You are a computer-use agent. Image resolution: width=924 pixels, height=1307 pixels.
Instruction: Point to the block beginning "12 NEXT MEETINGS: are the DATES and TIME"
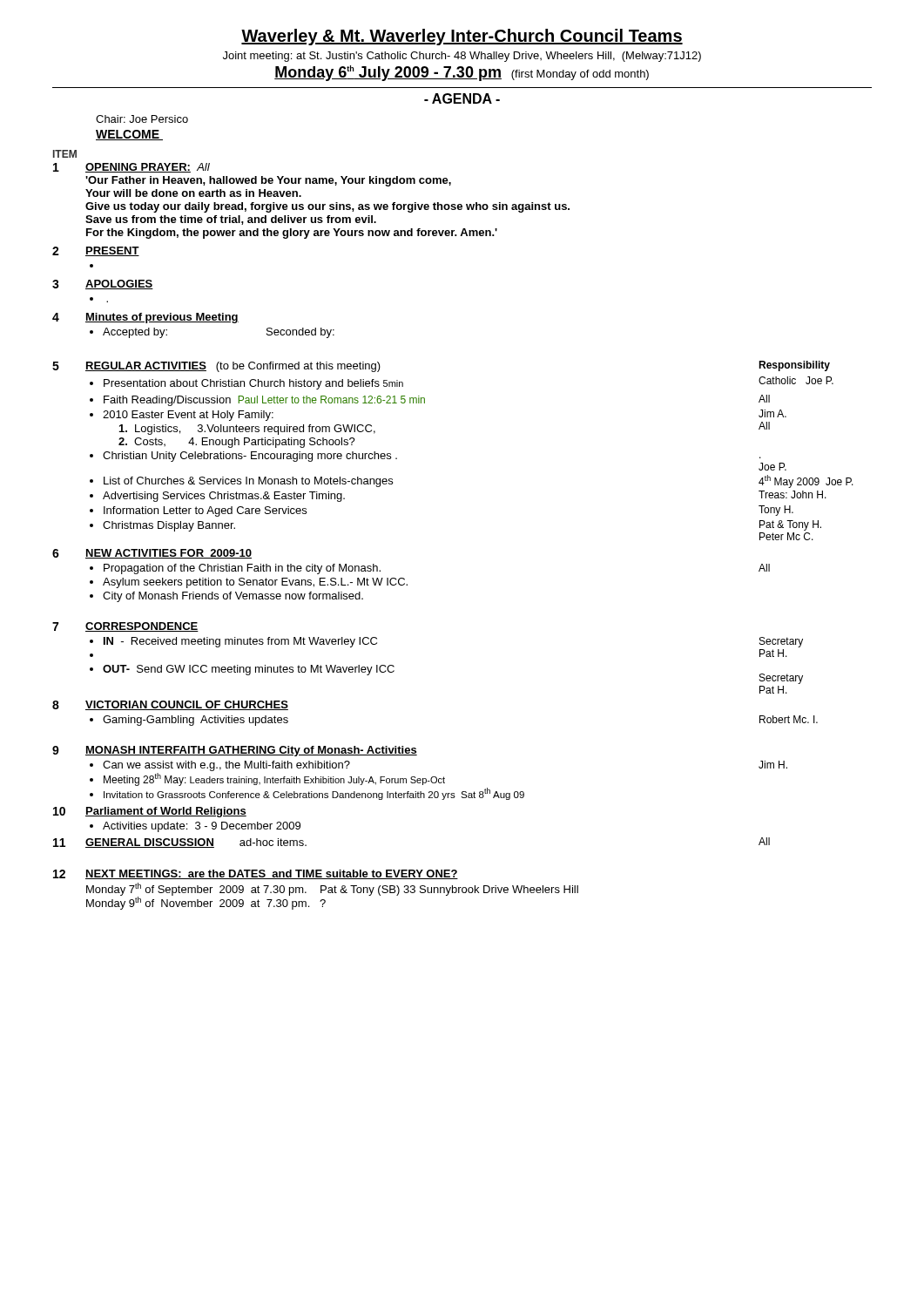click(405, 888)
